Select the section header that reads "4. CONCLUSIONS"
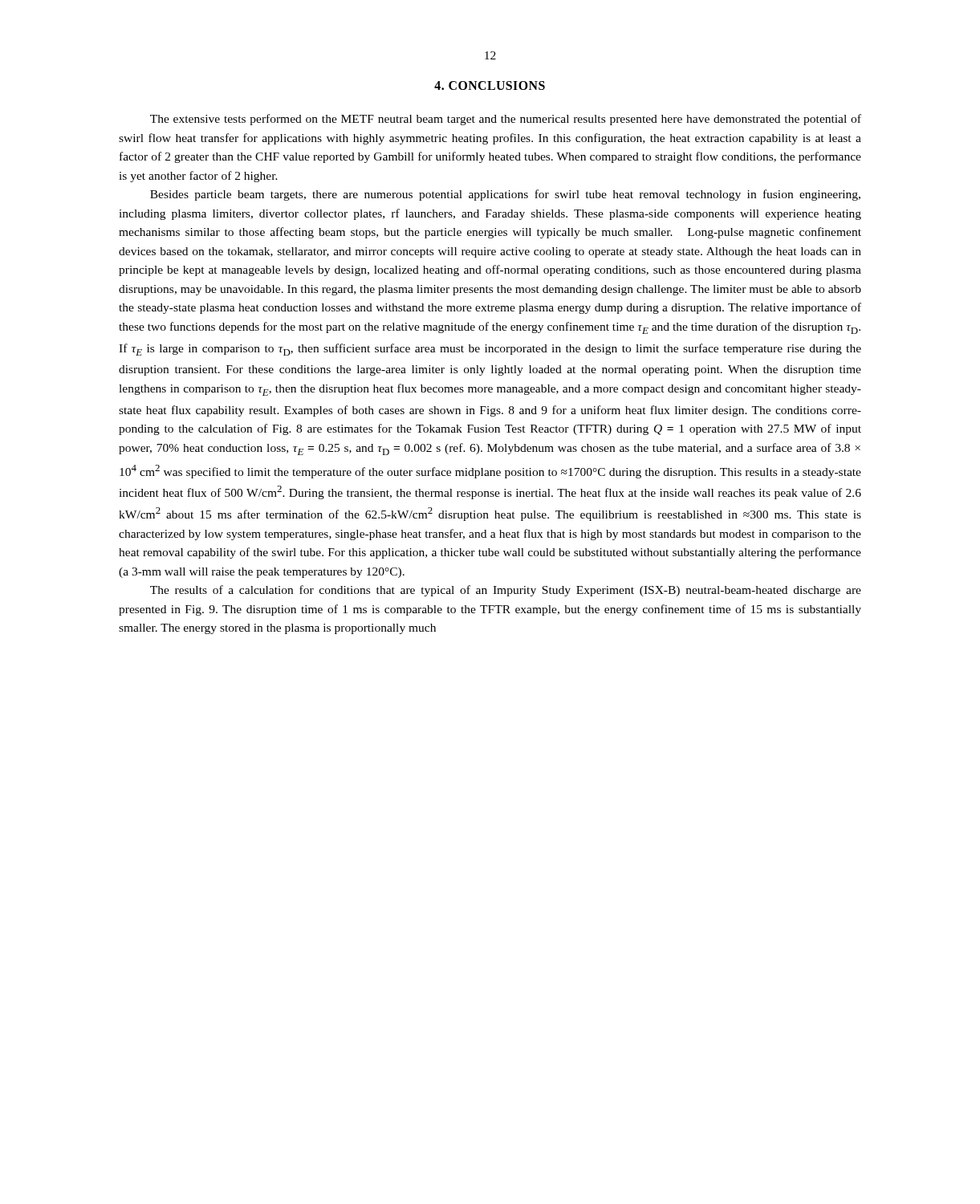The height and width of the screenshot is (1204, 980). (490, 85)
